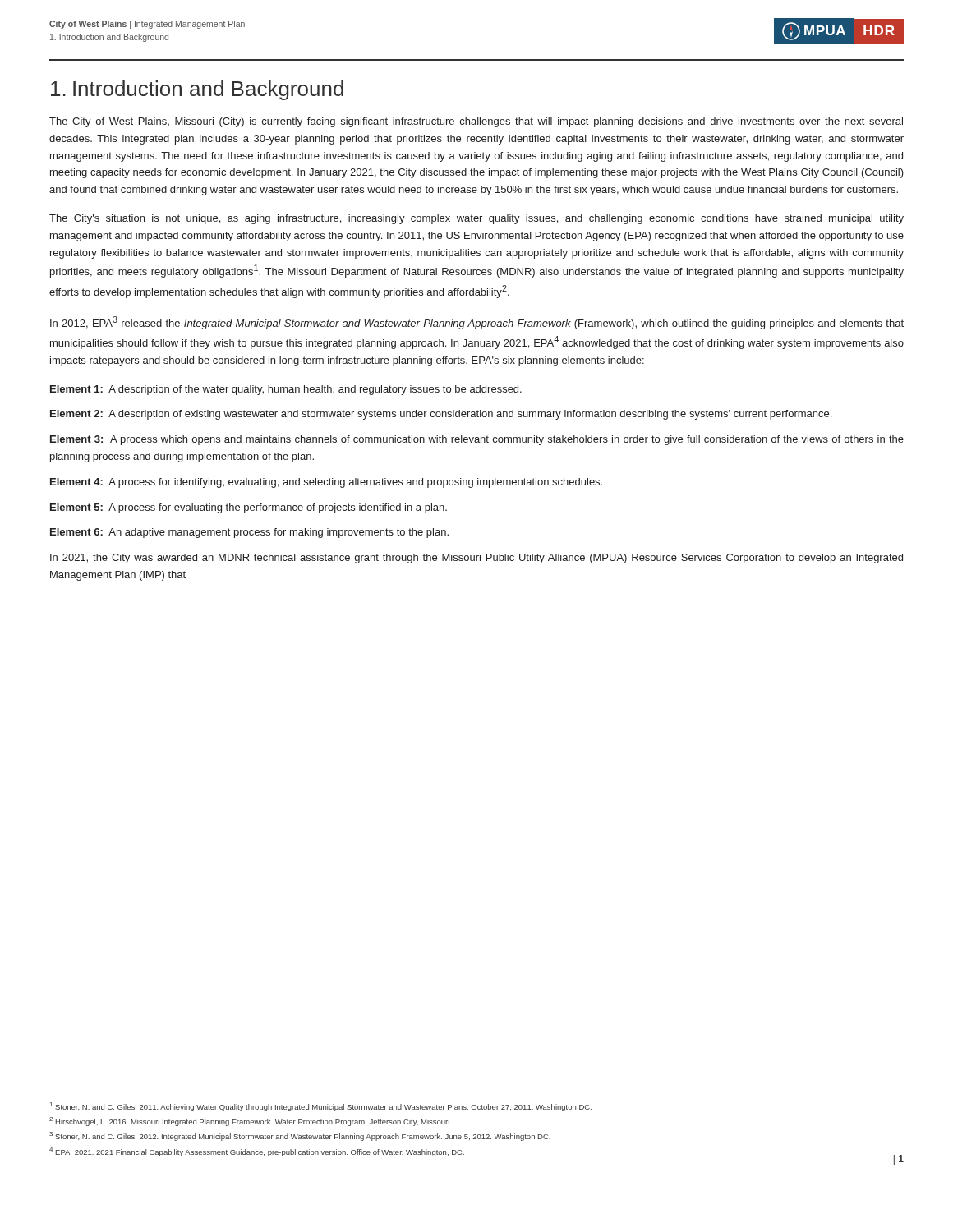The height and width of the screenshot is (1232, 953).
Task: Locate the passage starting "Element 2: A description of existing wastewater"
Action: (441, 414)
